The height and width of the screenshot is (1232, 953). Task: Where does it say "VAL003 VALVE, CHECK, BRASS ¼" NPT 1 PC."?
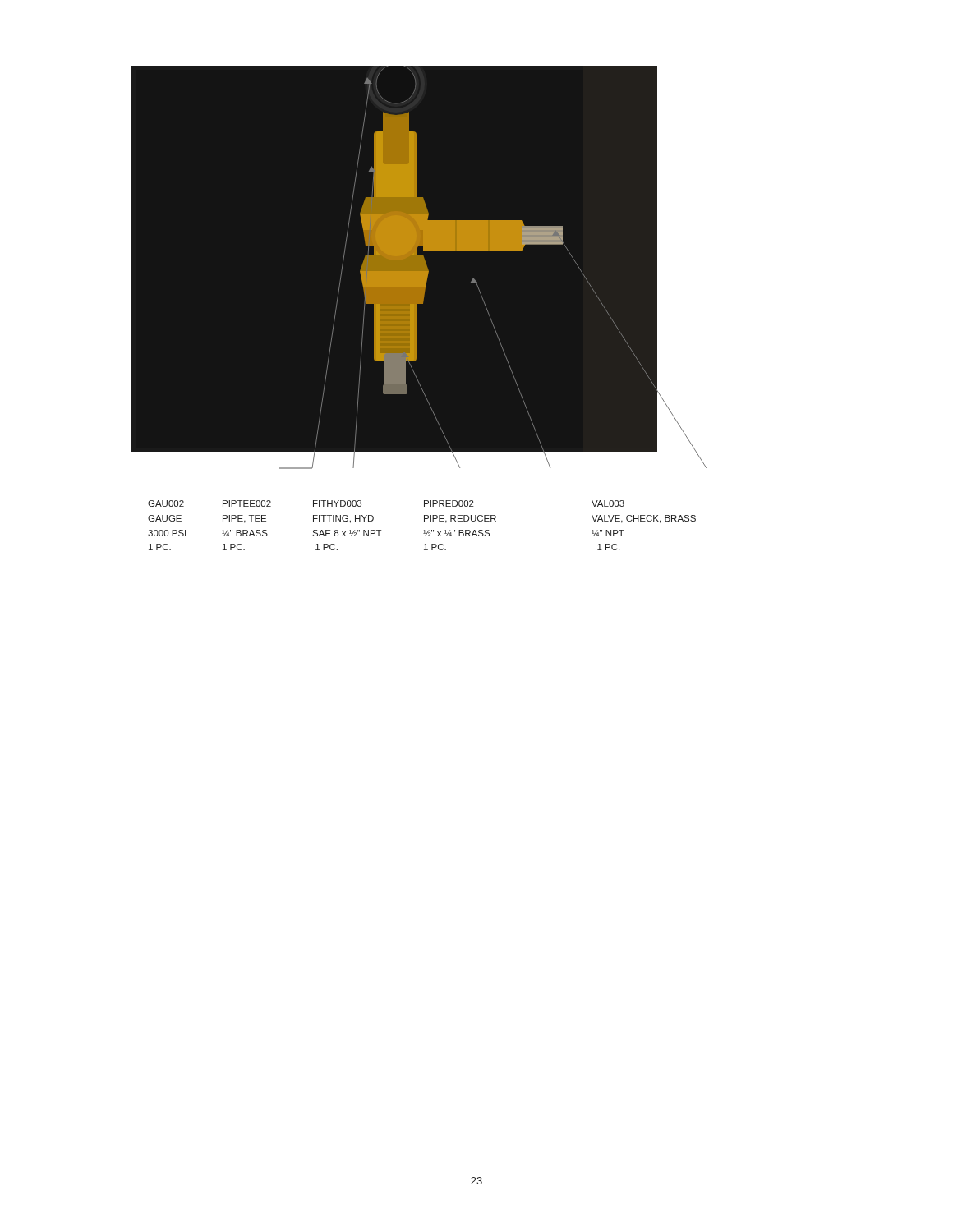pos(644,525)
